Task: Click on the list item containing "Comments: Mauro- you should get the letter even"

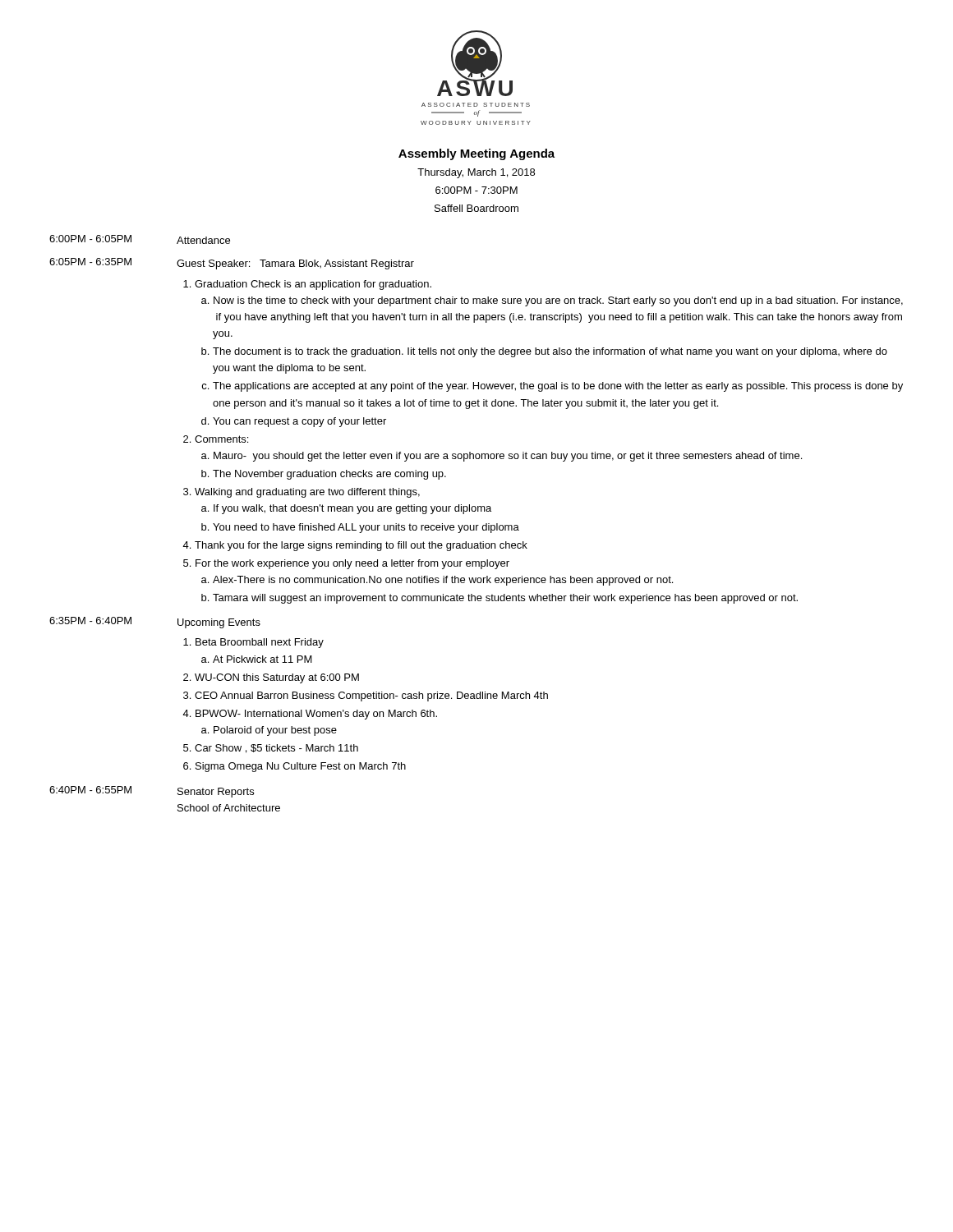Action: (x=549, y=458)
